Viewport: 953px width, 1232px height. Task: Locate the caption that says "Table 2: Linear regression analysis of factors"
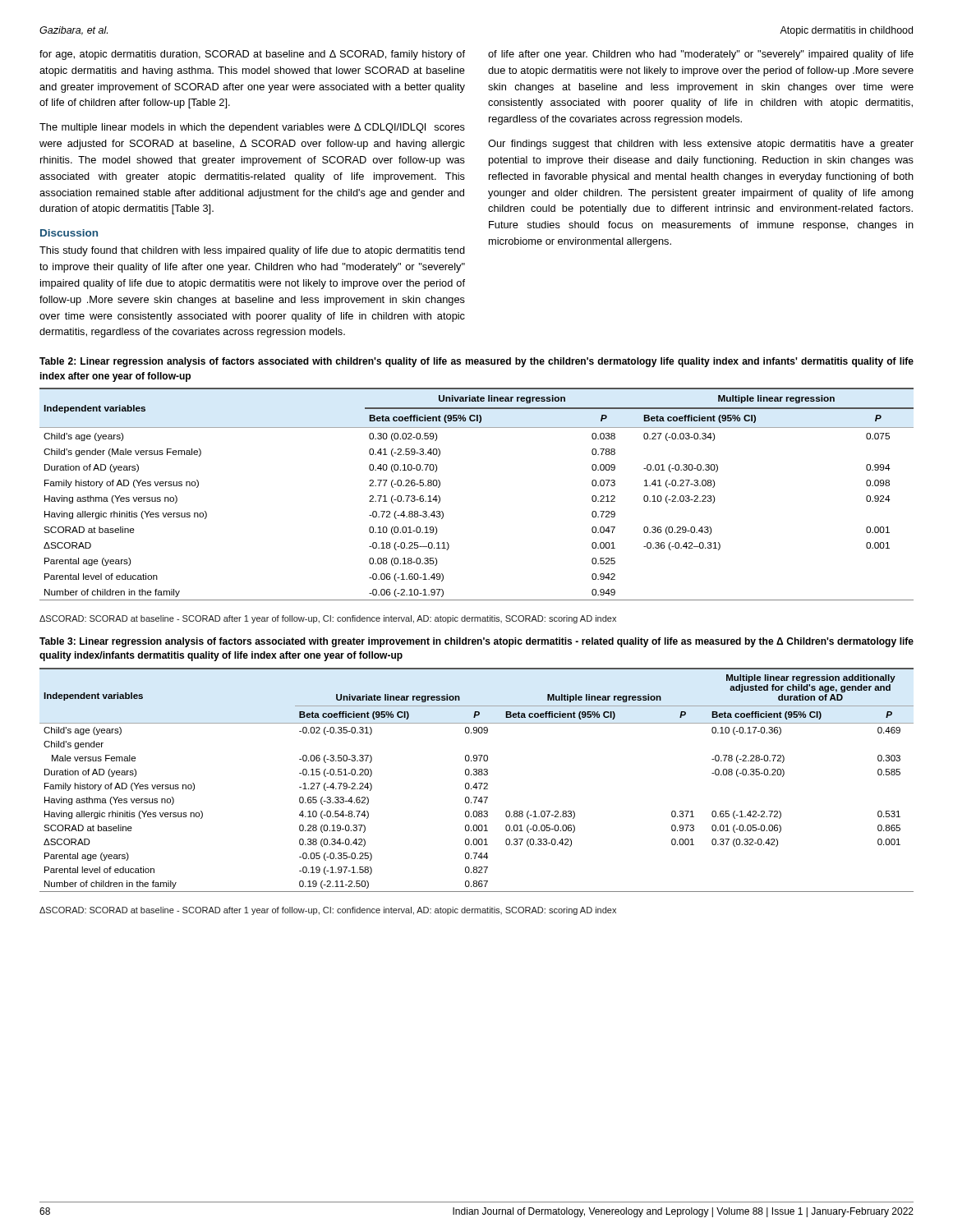coord(476,369)
